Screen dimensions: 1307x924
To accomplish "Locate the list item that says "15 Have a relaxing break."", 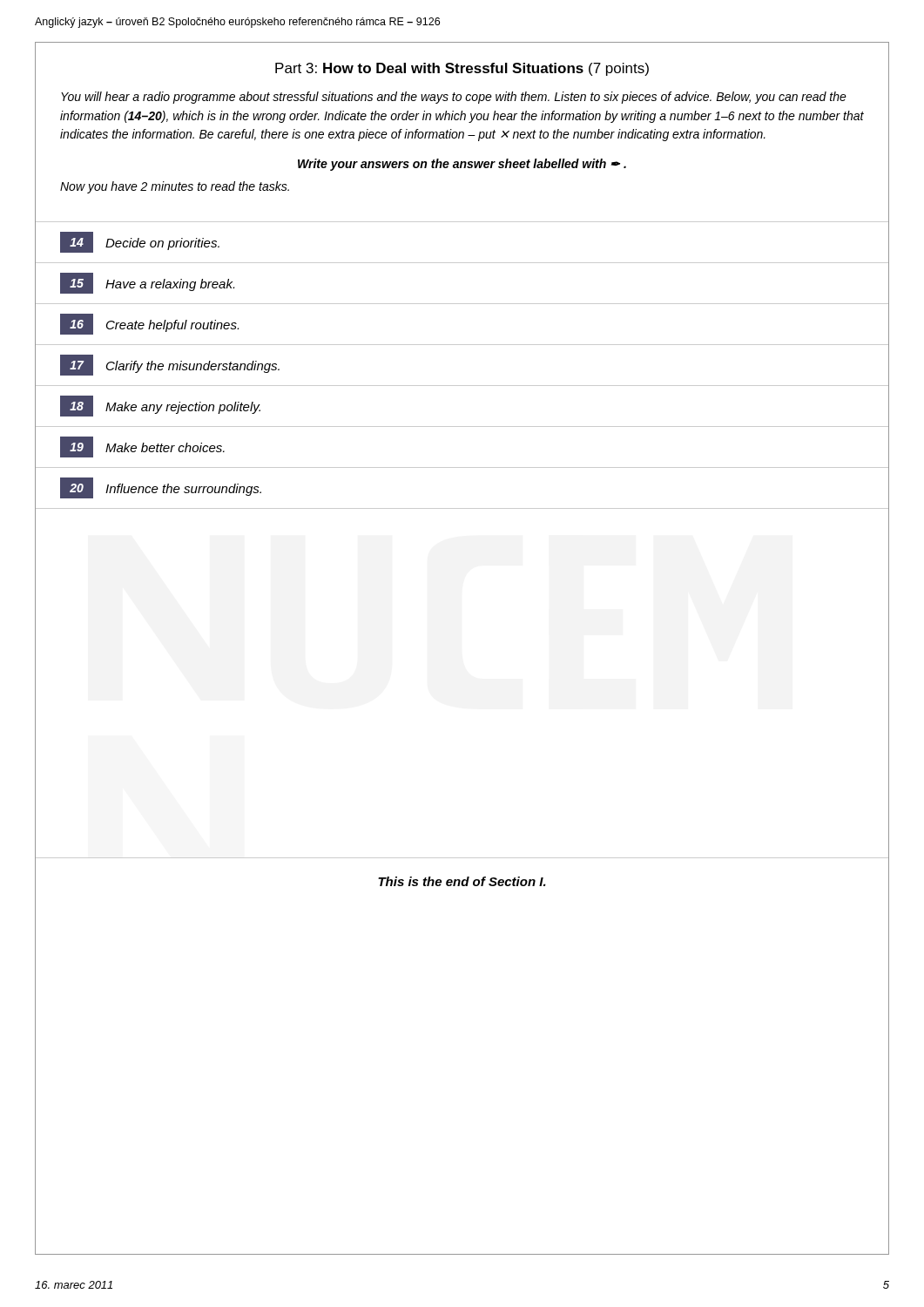I will point(148,283).
